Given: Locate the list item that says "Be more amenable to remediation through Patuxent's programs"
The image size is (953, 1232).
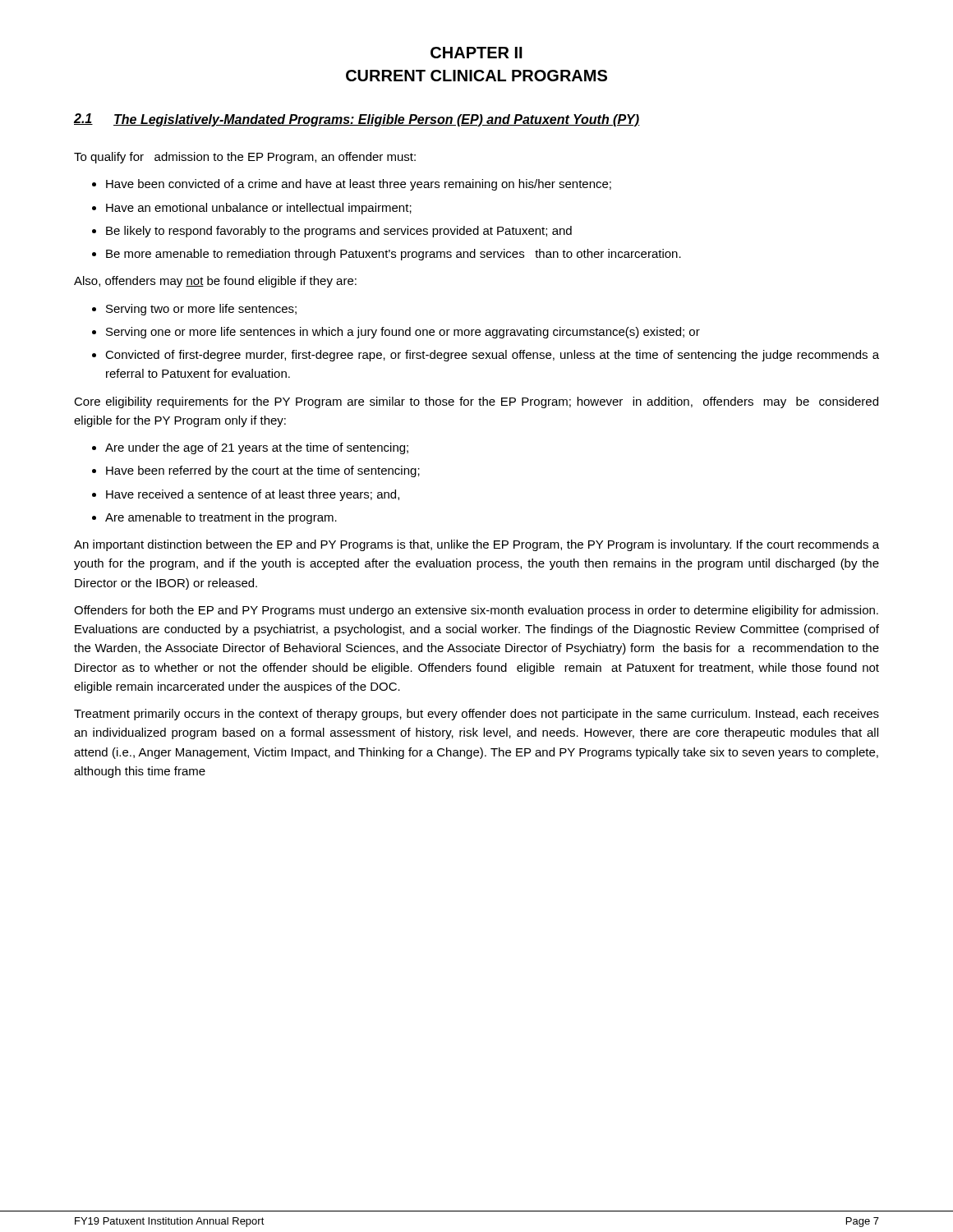Looking at the screenshot, I should point(393,254).
